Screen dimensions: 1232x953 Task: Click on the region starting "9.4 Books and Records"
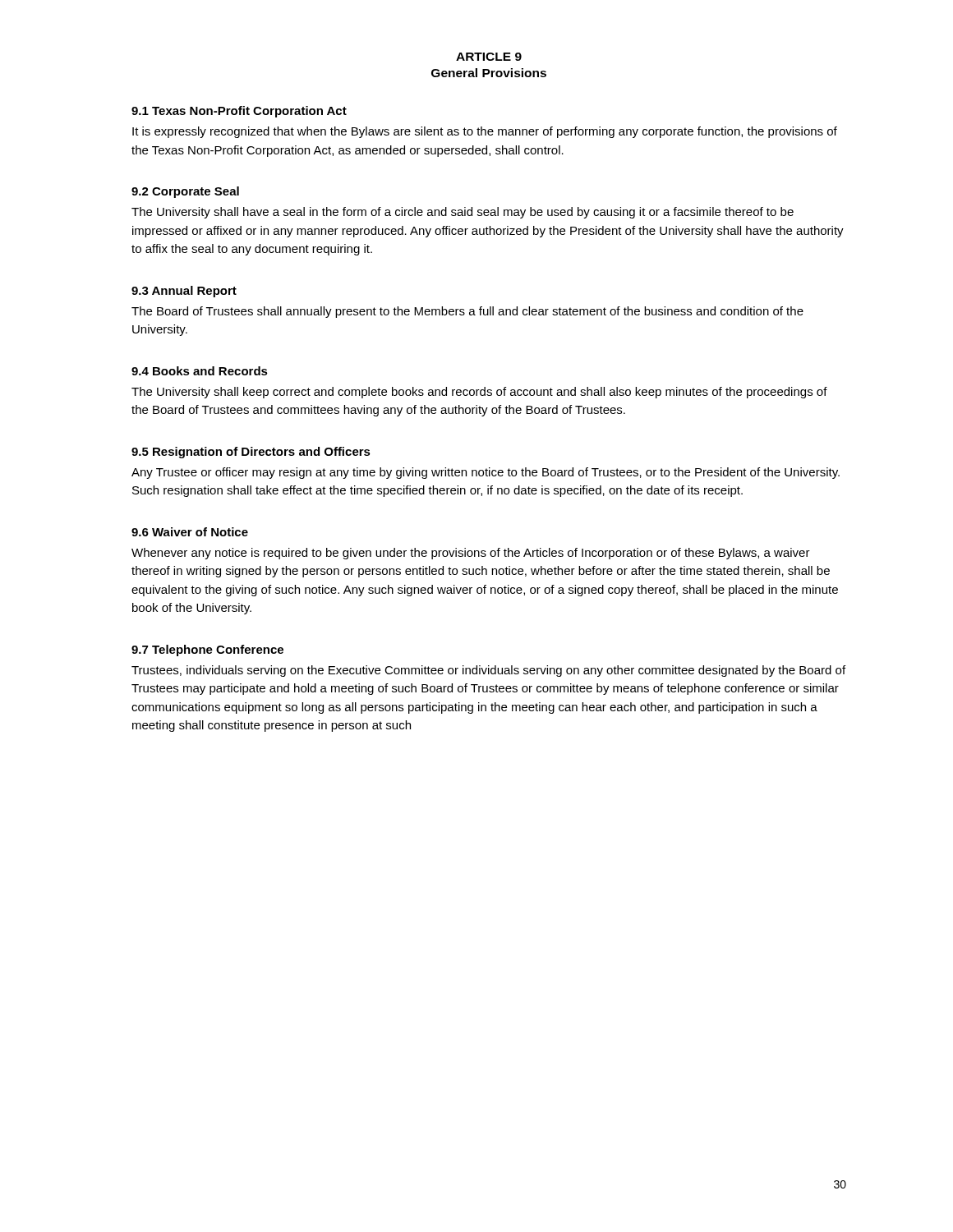(200, 370)
